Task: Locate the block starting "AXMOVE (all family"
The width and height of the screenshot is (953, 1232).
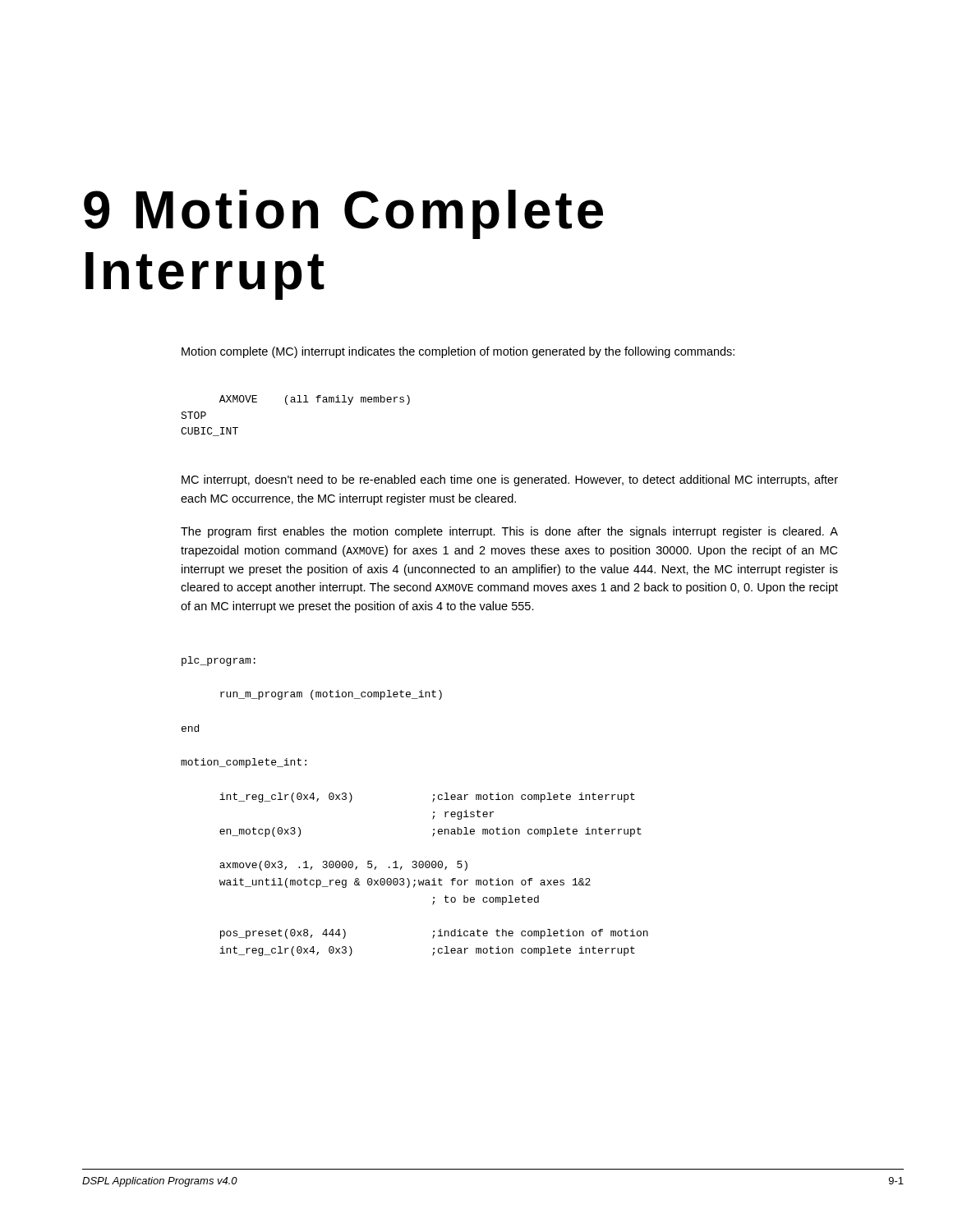Action: (x=315, y=400)
